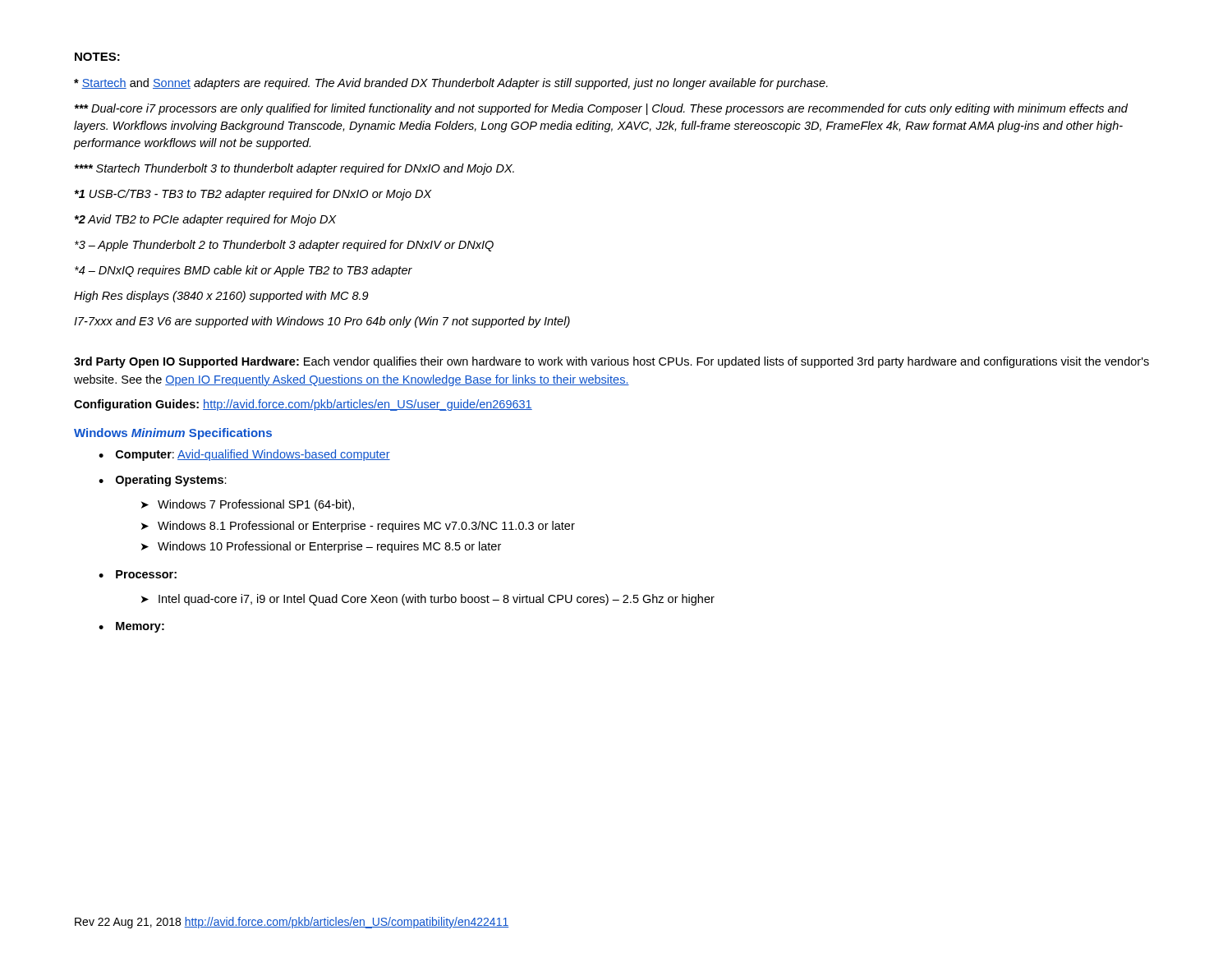This screenshot has height=953, width=1232.
Task: Where is the passage that starts "**** Startech Thunderbolt 3 to thunderbolt adapter"?
Action: [x=295, y=168]
